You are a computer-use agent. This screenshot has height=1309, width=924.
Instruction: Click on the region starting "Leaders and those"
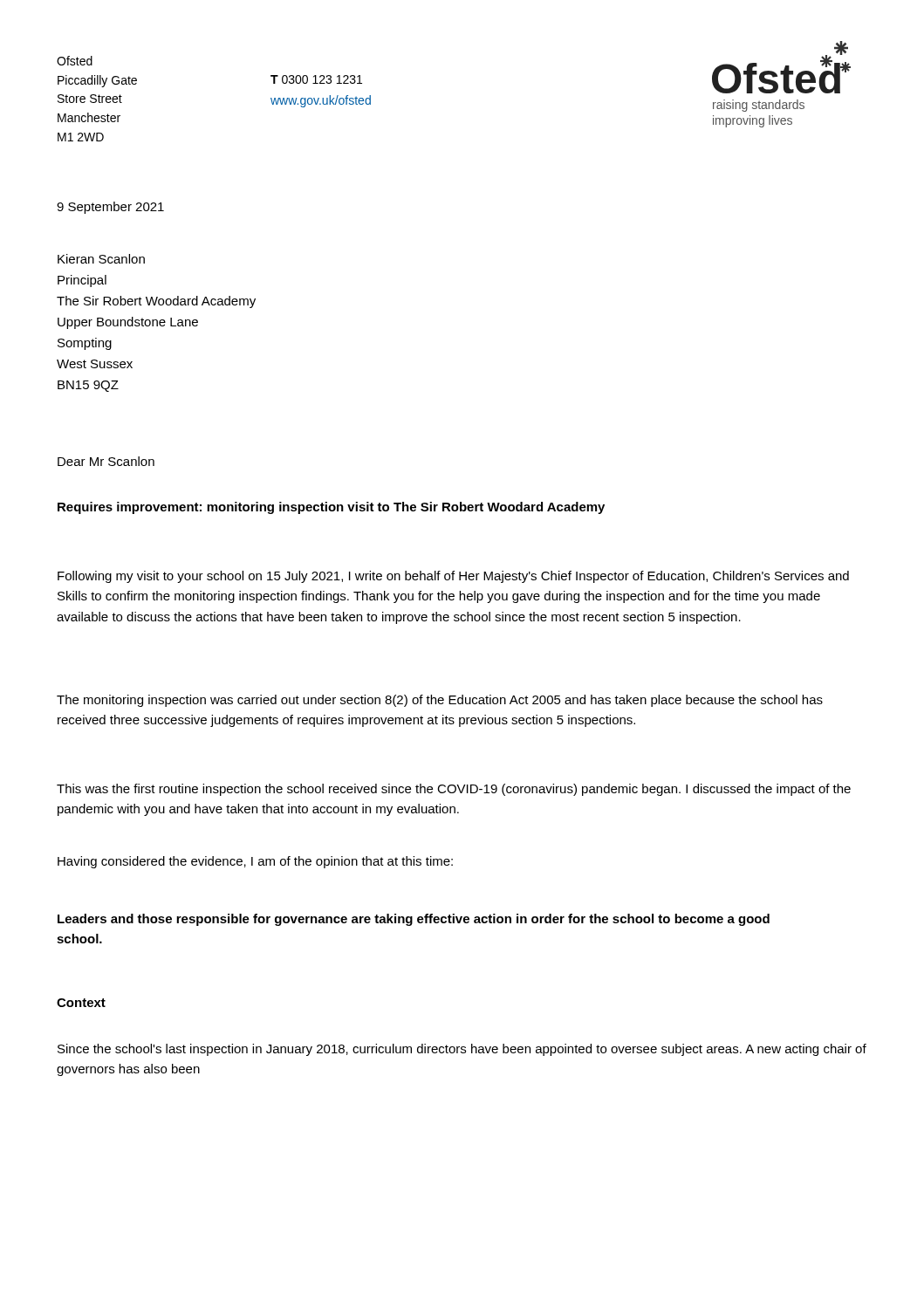click(413, 928)
